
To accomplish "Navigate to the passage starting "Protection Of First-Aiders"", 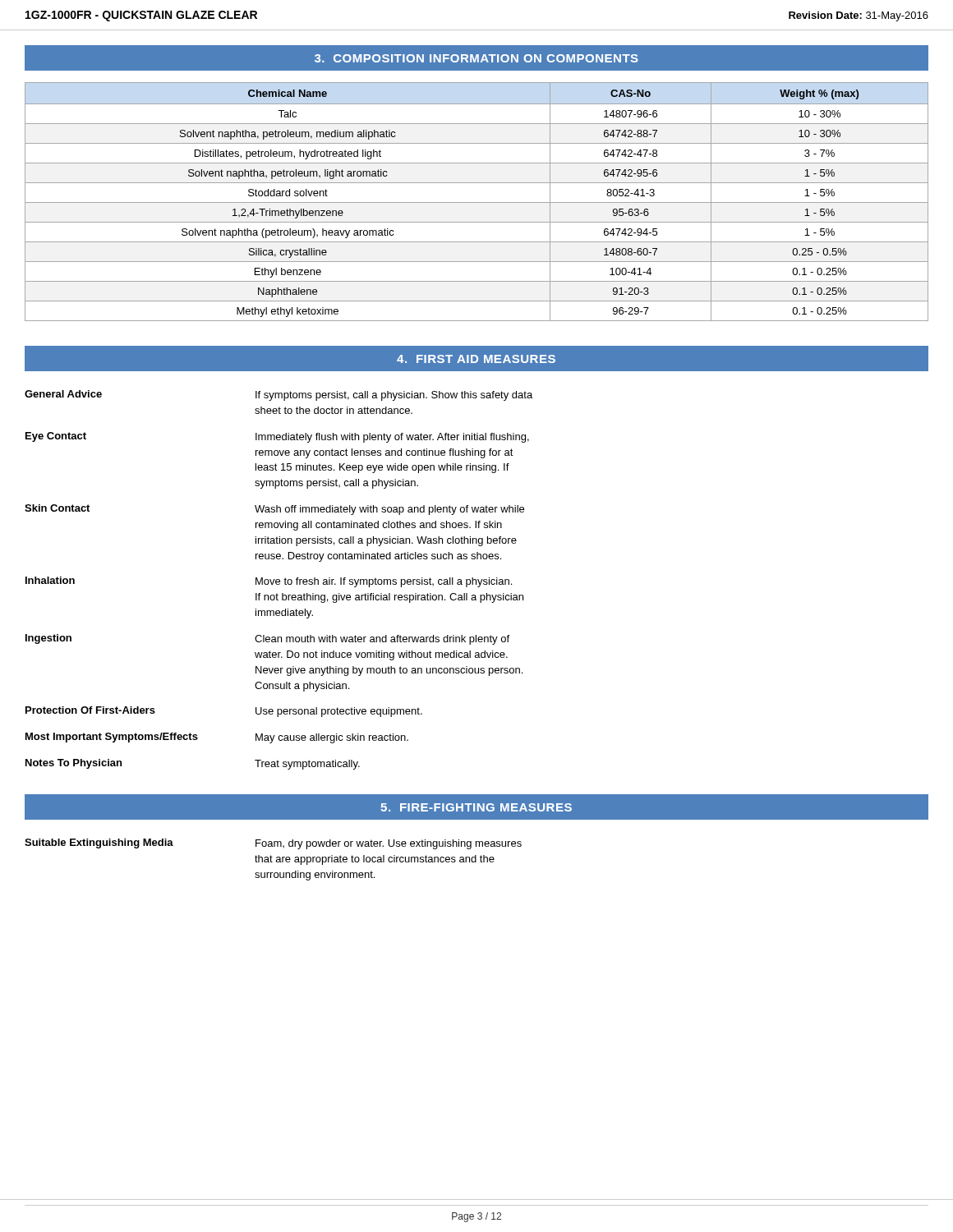I will tap(90, 710).
